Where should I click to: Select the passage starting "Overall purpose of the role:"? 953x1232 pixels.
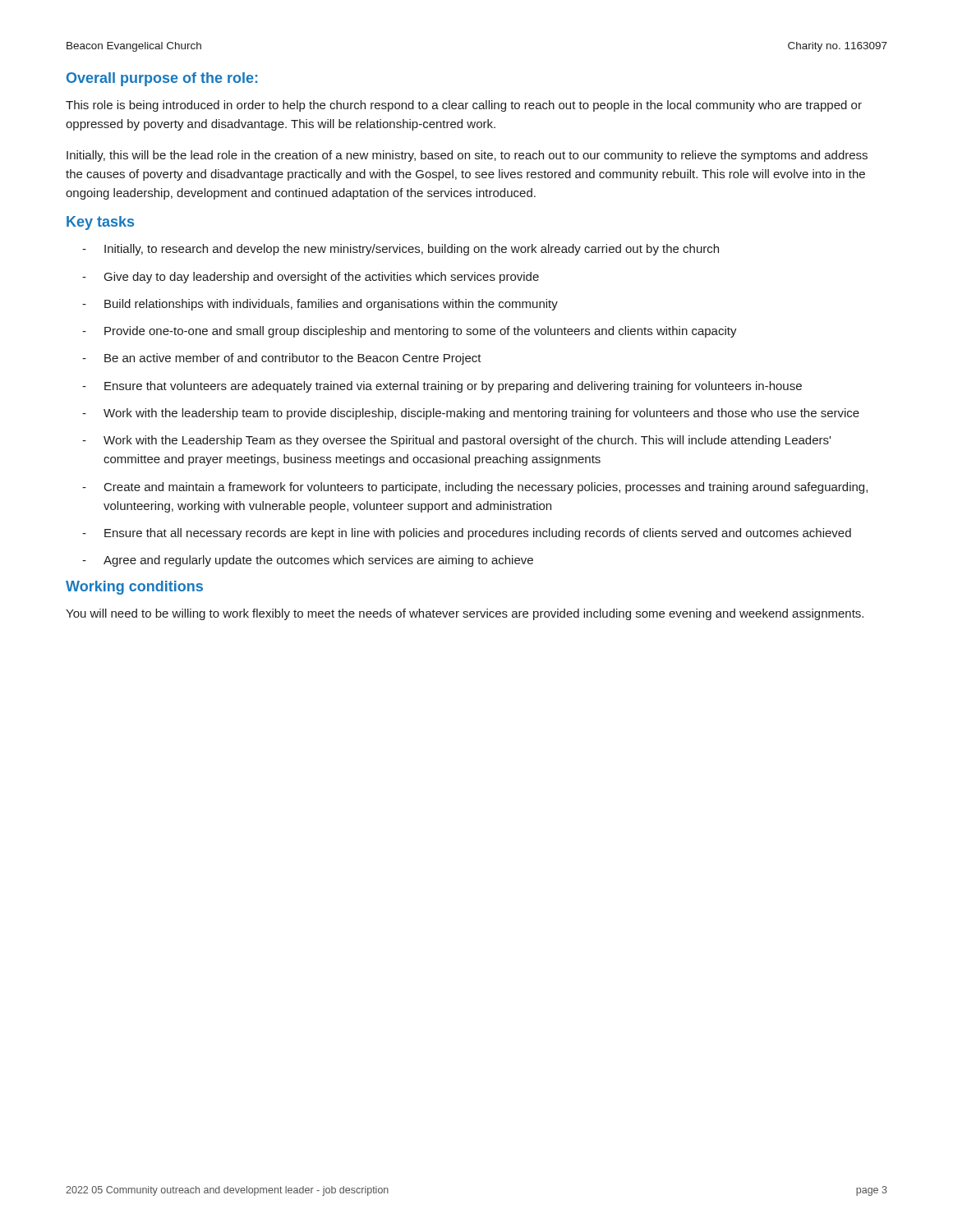pyautogui.click(x=162, y=78)
